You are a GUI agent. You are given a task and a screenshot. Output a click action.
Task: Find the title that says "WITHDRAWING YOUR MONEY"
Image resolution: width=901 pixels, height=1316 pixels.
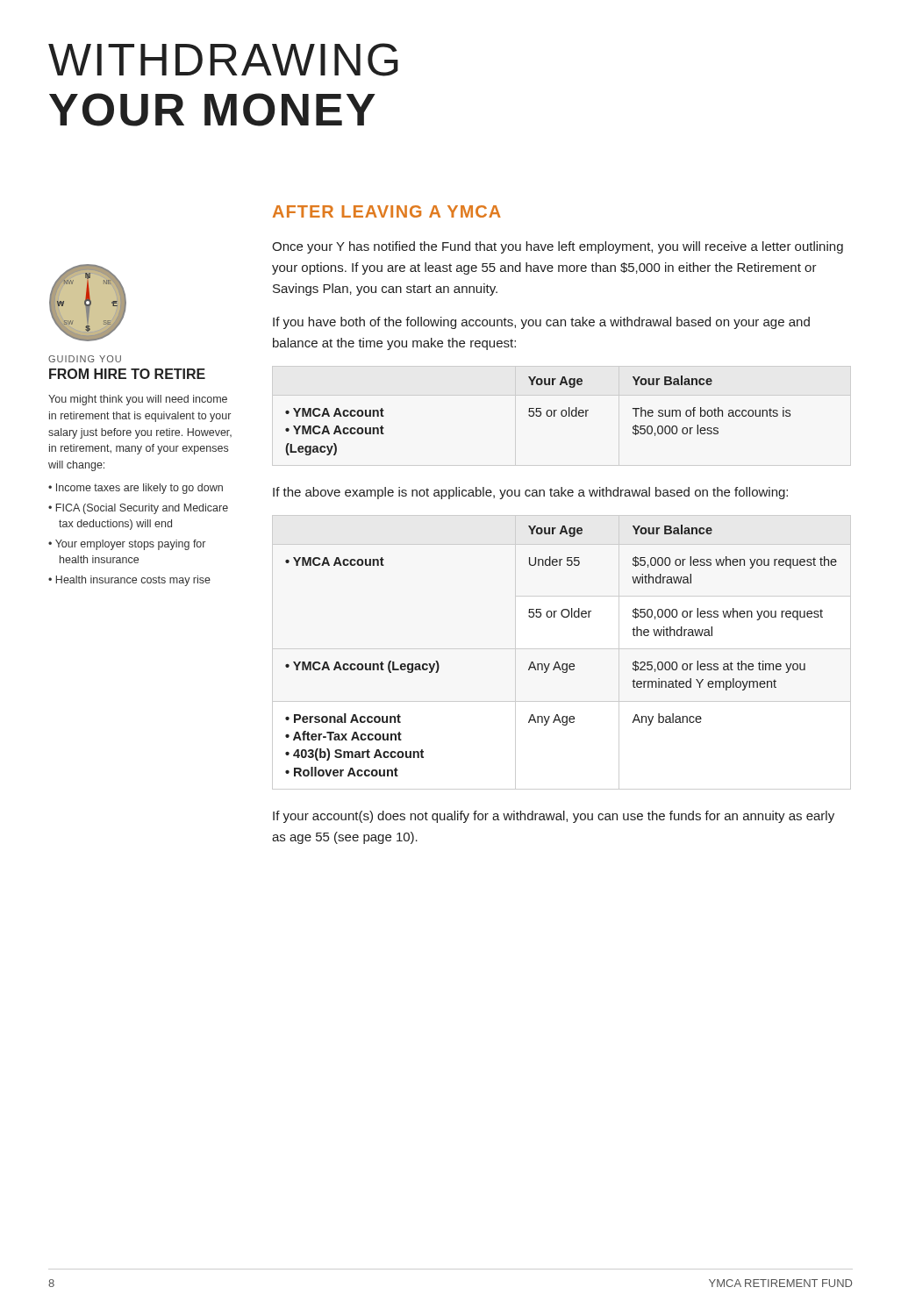268,85
